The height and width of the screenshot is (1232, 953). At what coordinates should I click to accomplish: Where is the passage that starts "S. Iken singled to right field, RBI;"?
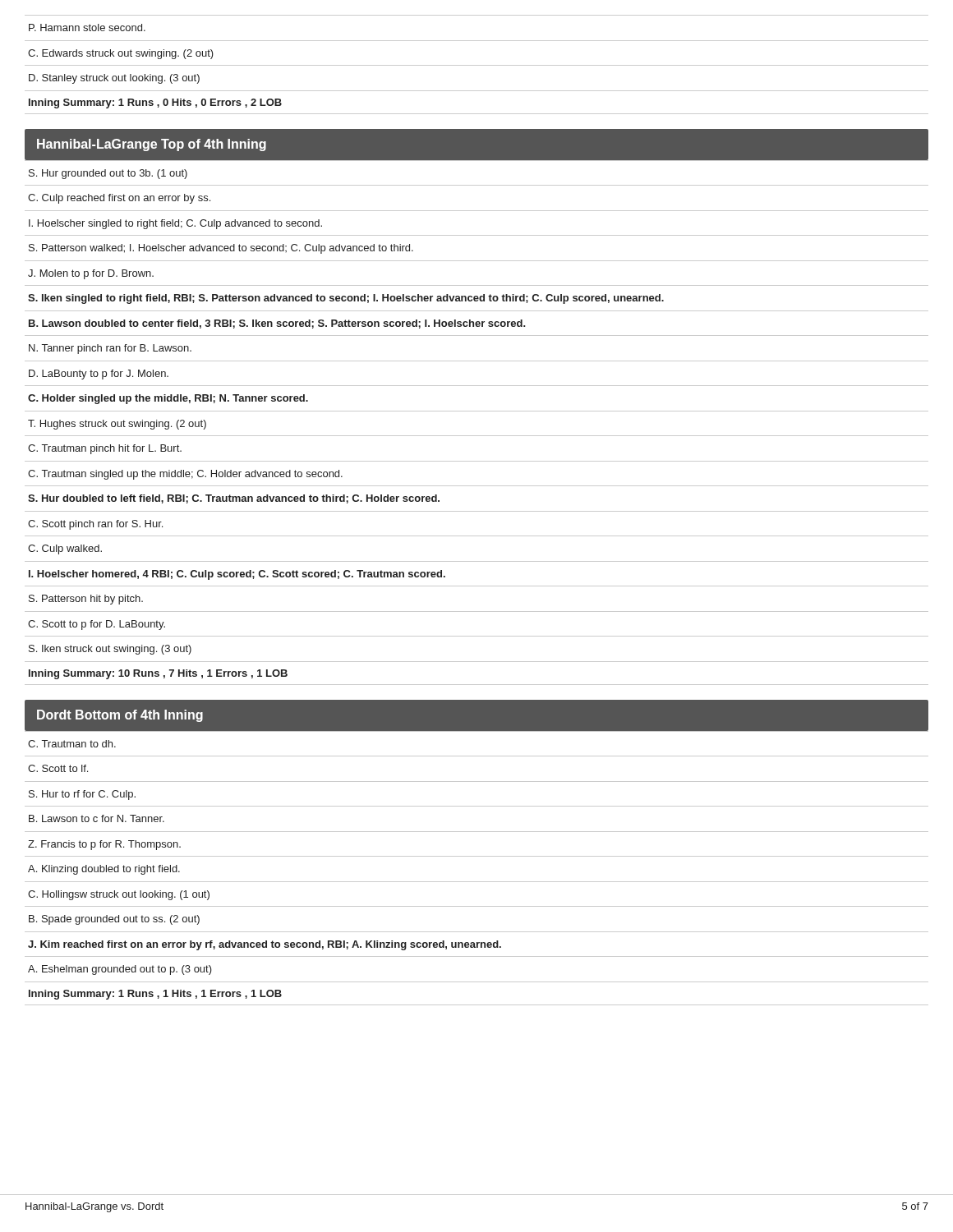346,298
